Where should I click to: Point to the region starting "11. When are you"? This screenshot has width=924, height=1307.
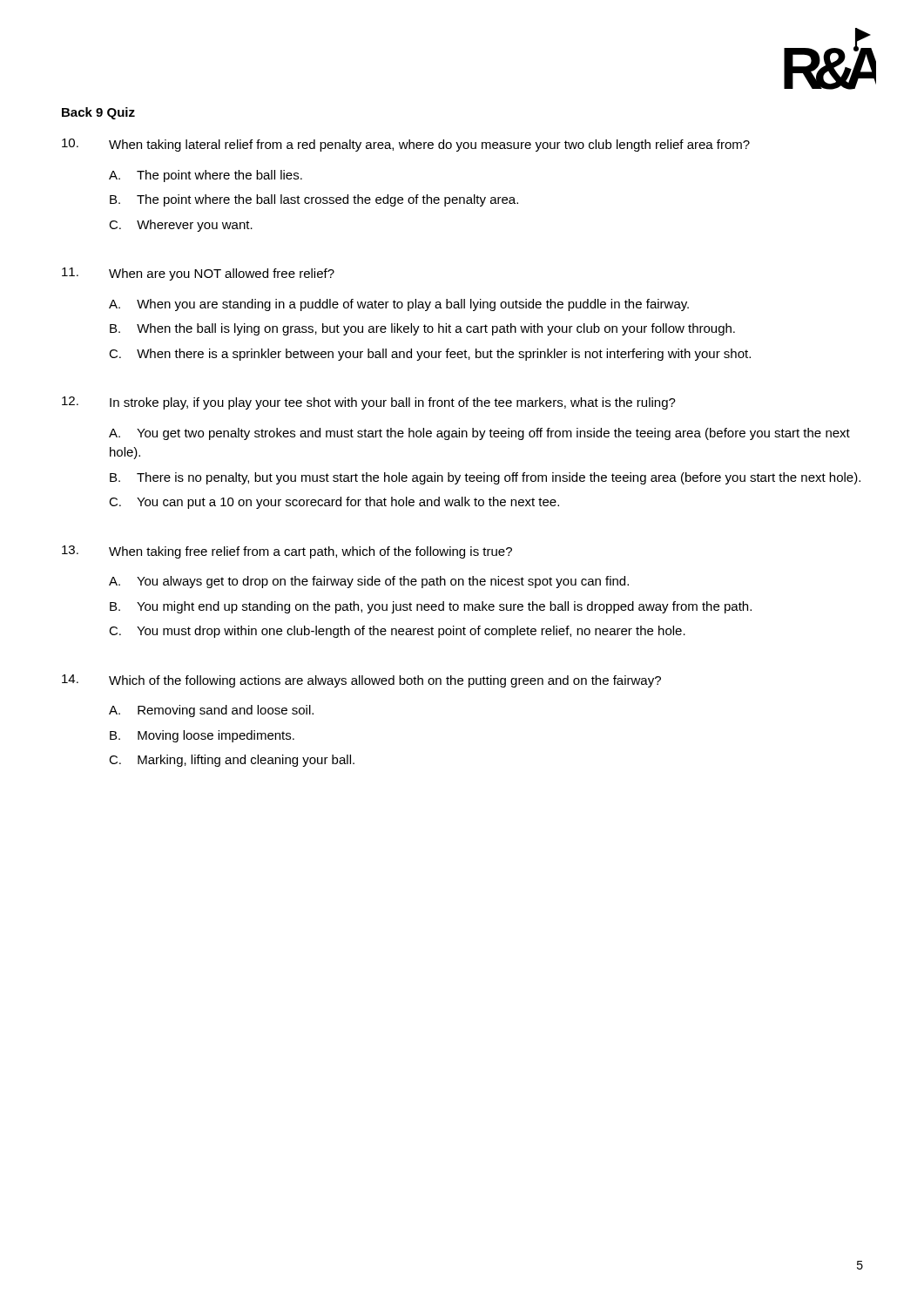[462, 316]
